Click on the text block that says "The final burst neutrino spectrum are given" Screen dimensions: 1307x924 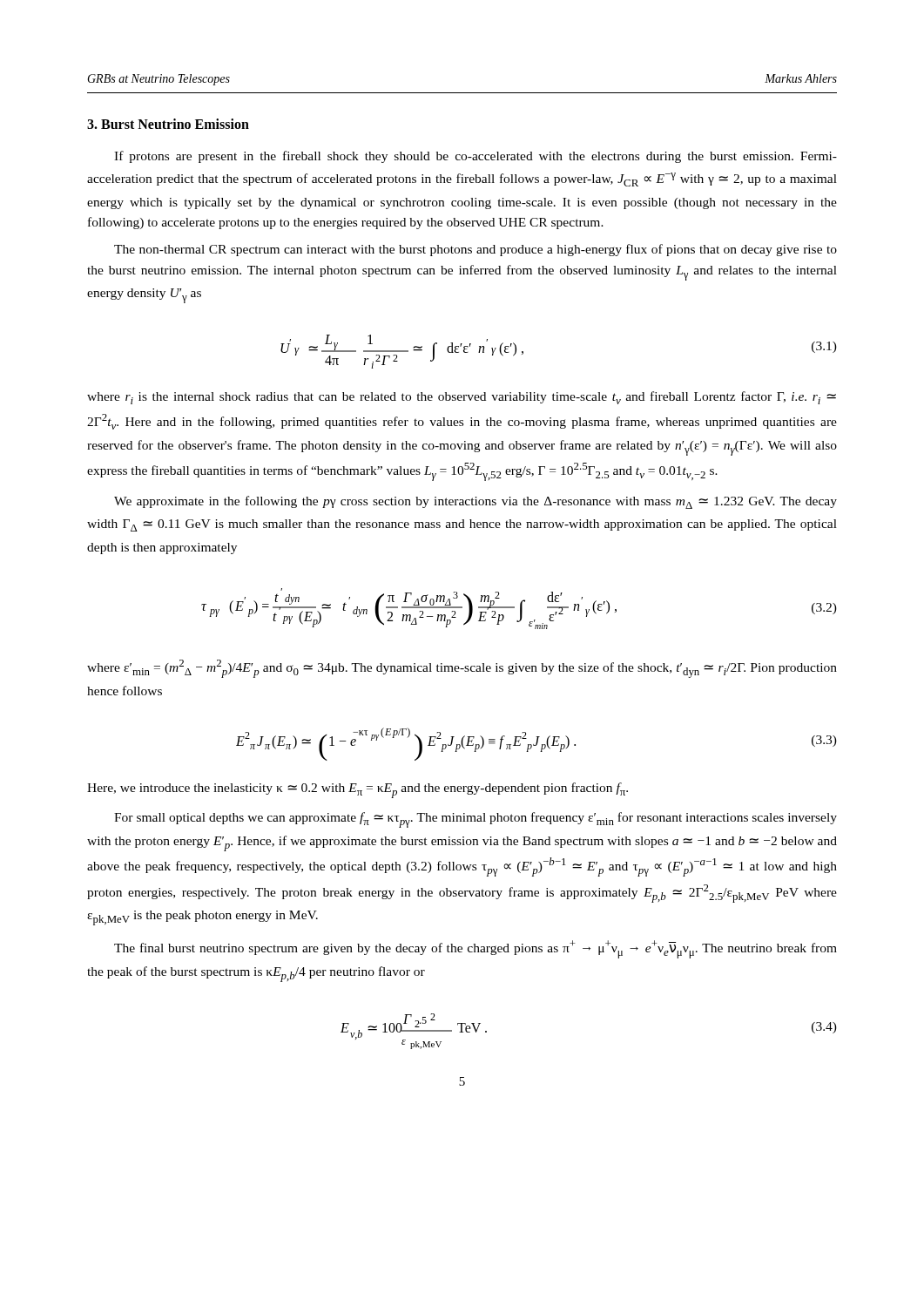(x=462, y=959)
